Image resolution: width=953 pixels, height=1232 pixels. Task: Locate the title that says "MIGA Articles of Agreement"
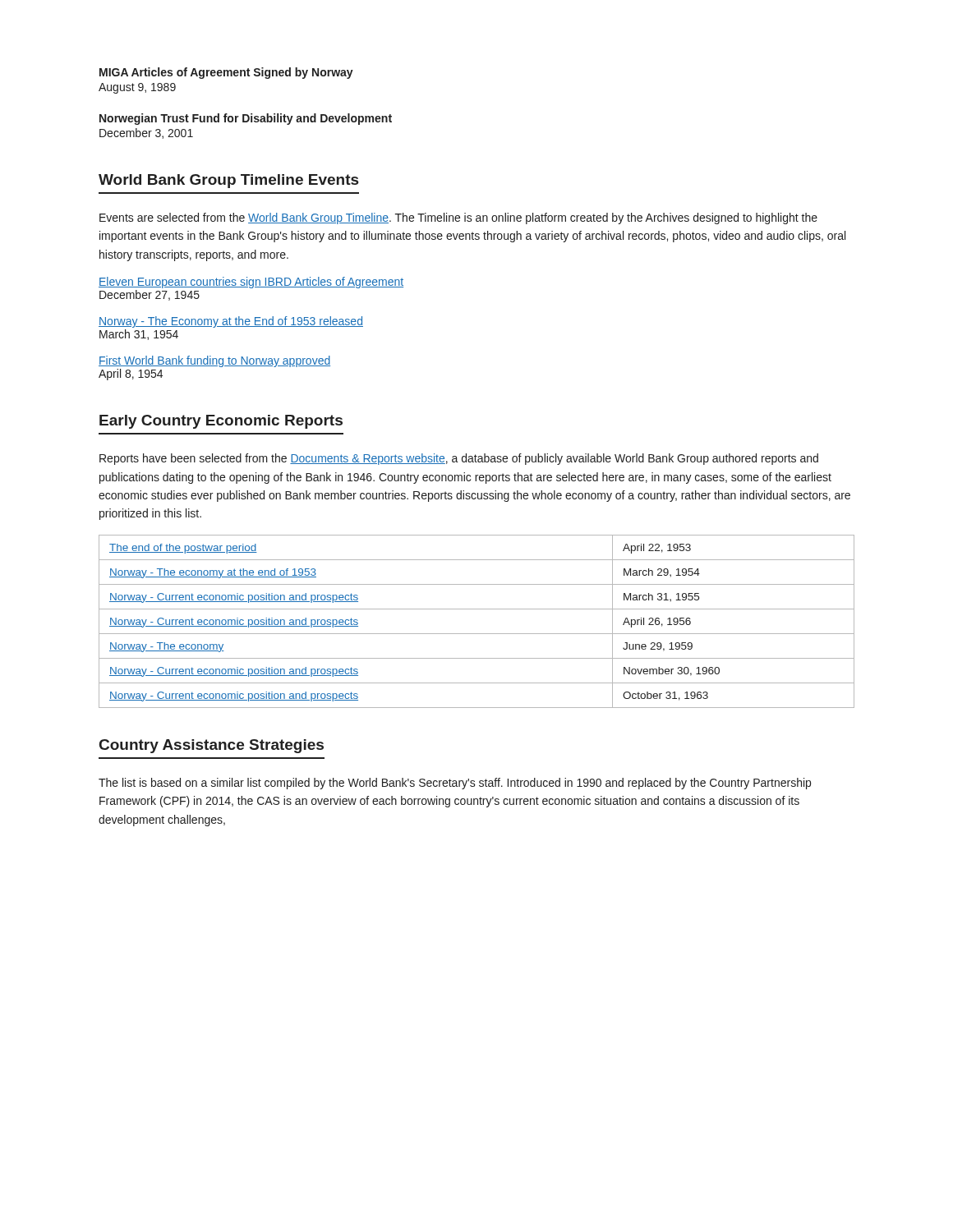[226, 72]
